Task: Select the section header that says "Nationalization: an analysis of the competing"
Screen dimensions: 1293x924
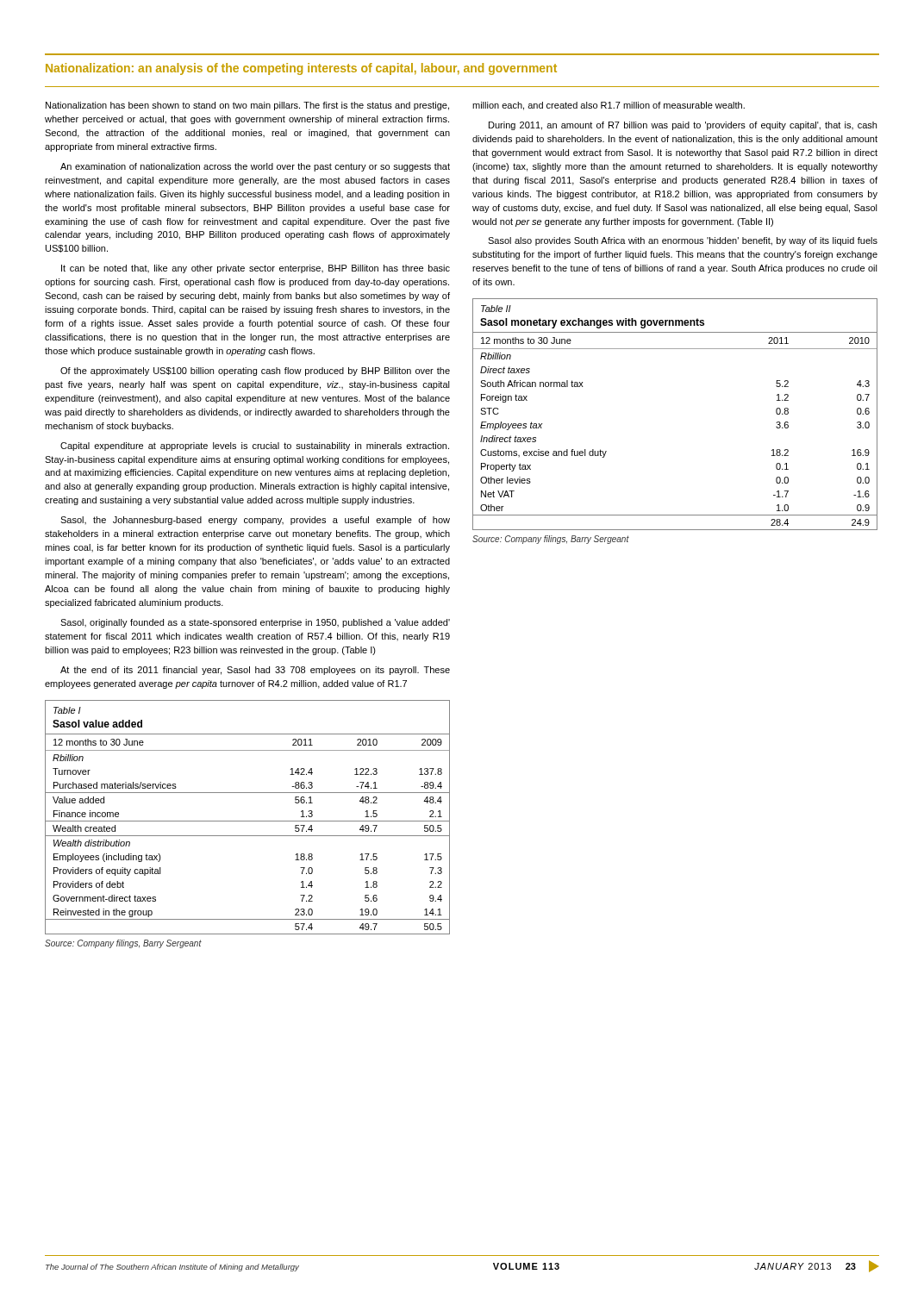Action: pyautogui.click(x=301, y=68)
